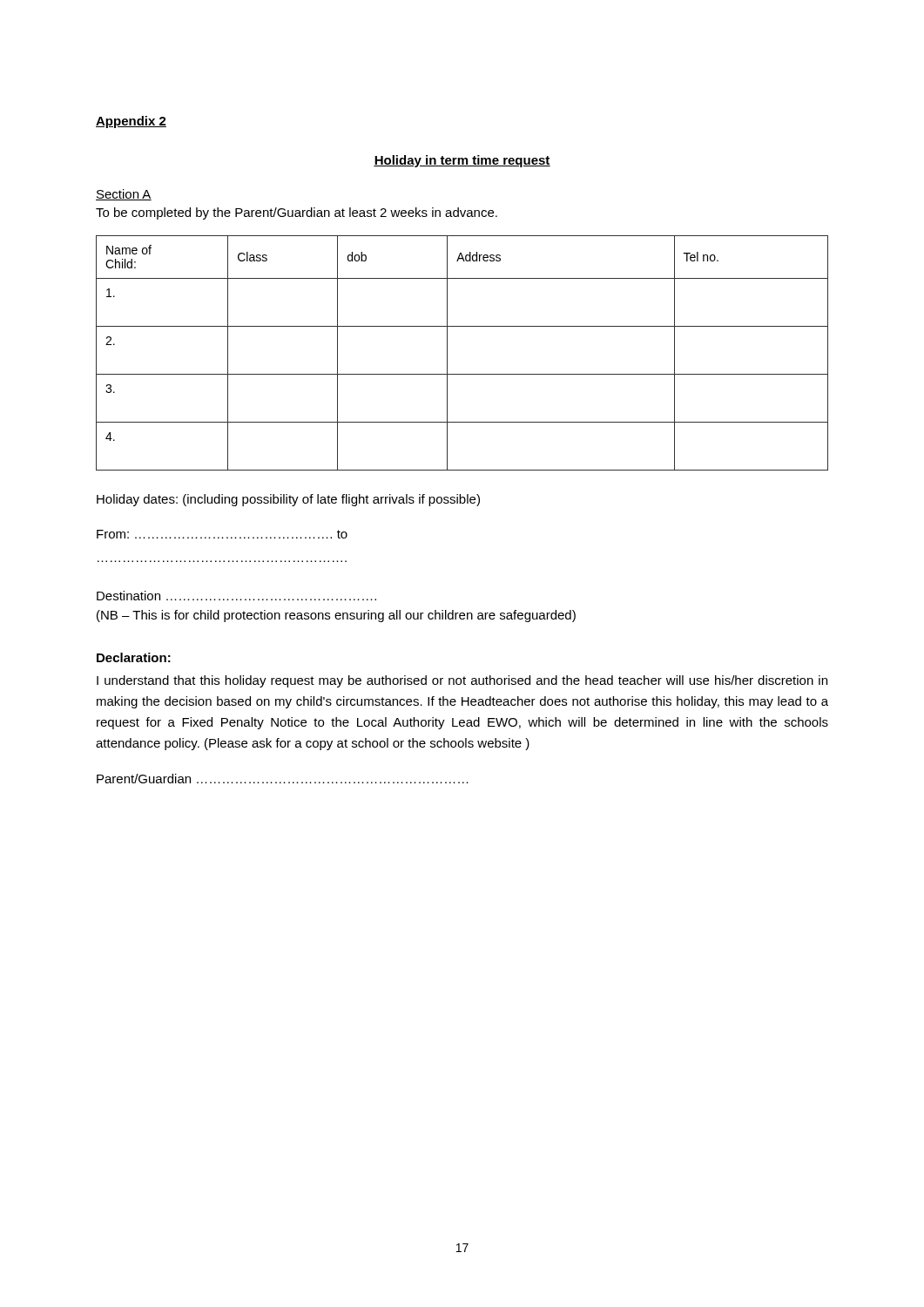Locate the block of text that opens with "Holiday dates: (including possibility of late flight"
Image resolution: width=924 pixels, height=1307 pixels.
(x=288, y=499)
